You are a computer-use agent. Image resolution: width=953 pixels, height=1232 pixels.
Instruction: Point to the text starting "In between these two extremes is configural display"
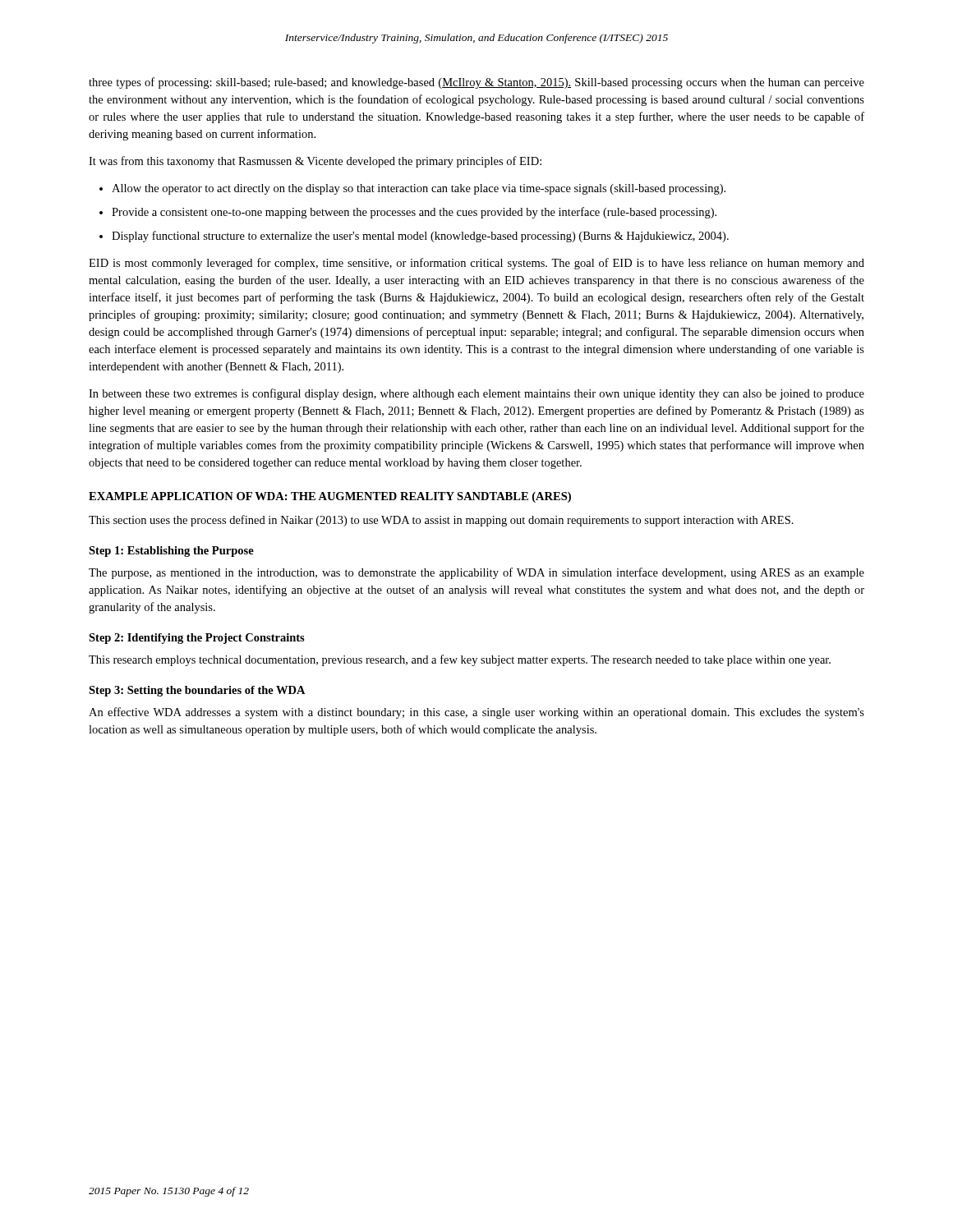[x=476, y=429]
